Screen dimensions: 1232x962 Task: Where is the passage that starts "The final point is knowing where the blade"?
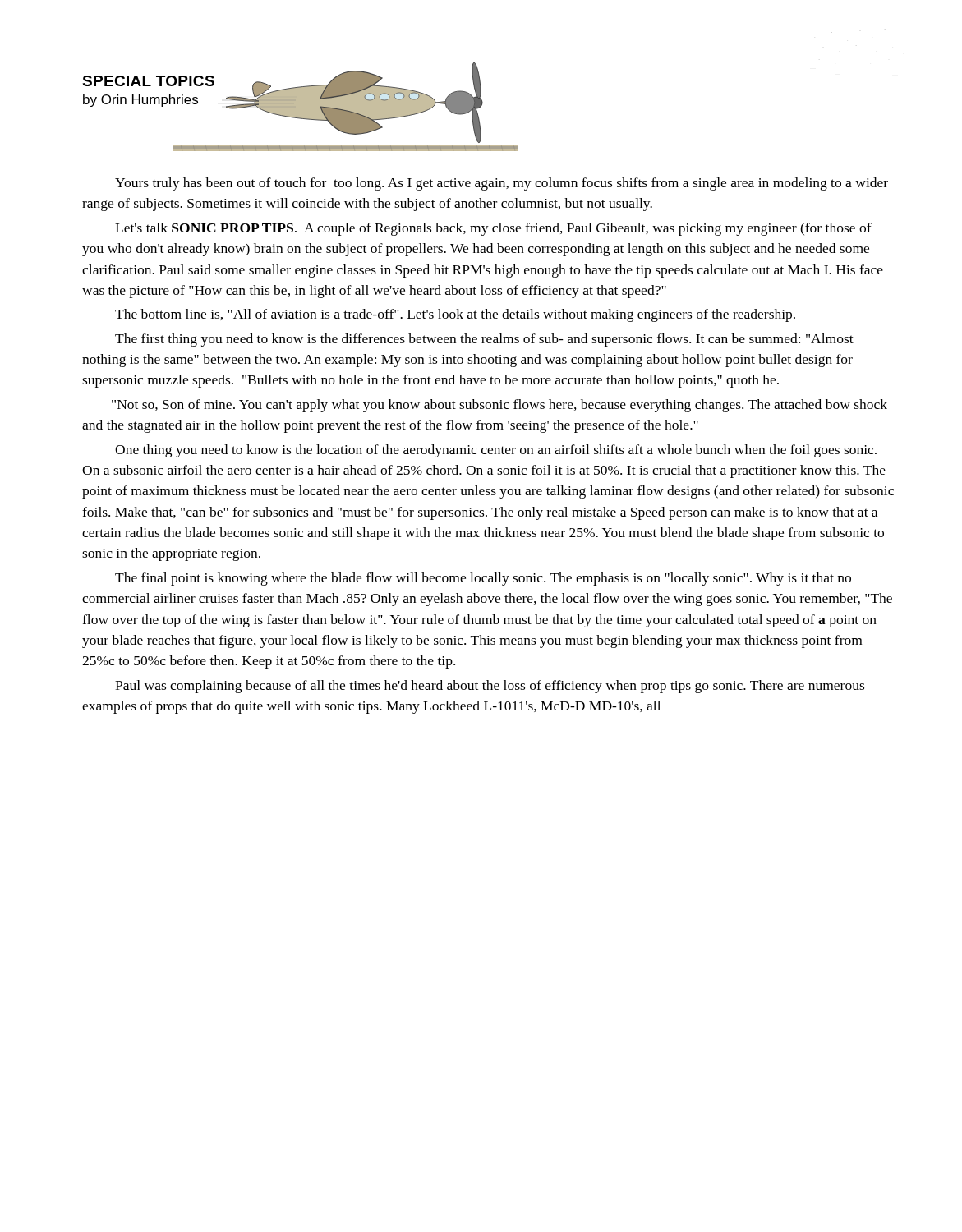tap(489, 619)
